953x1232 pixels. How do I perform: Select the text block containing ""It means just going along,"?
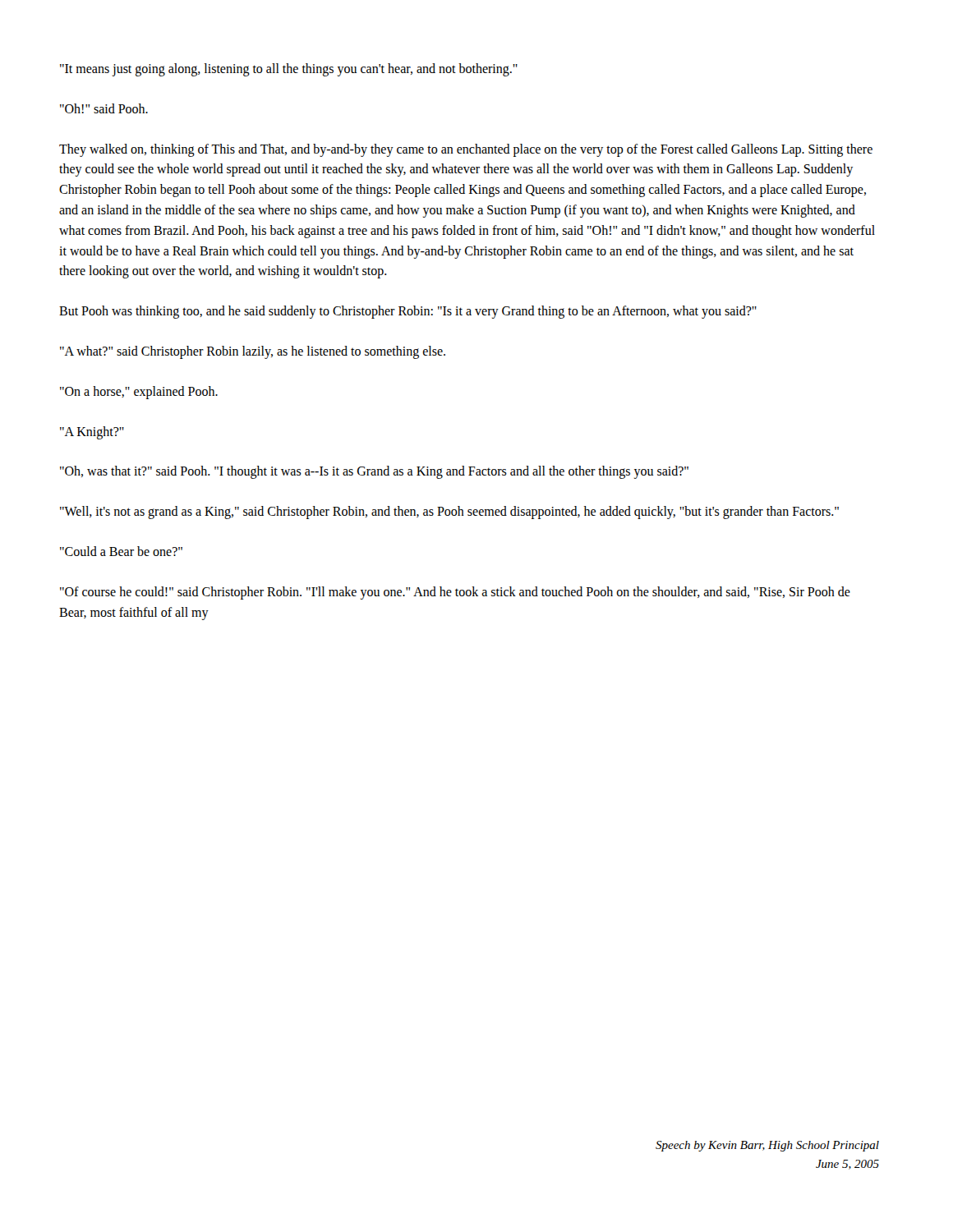(289, 69)
